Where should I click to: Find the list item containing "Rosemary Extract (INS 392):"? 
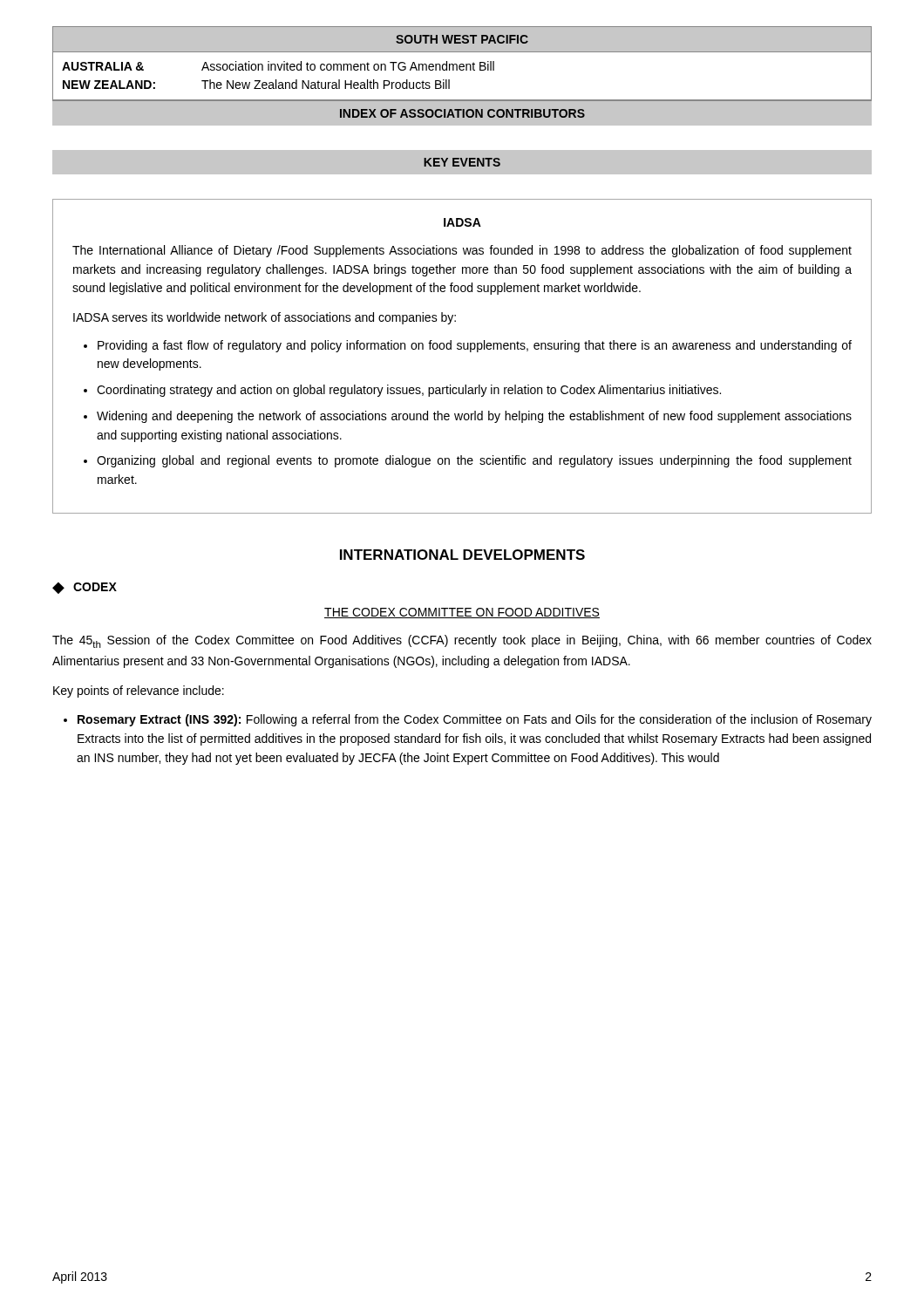point(474,739)
